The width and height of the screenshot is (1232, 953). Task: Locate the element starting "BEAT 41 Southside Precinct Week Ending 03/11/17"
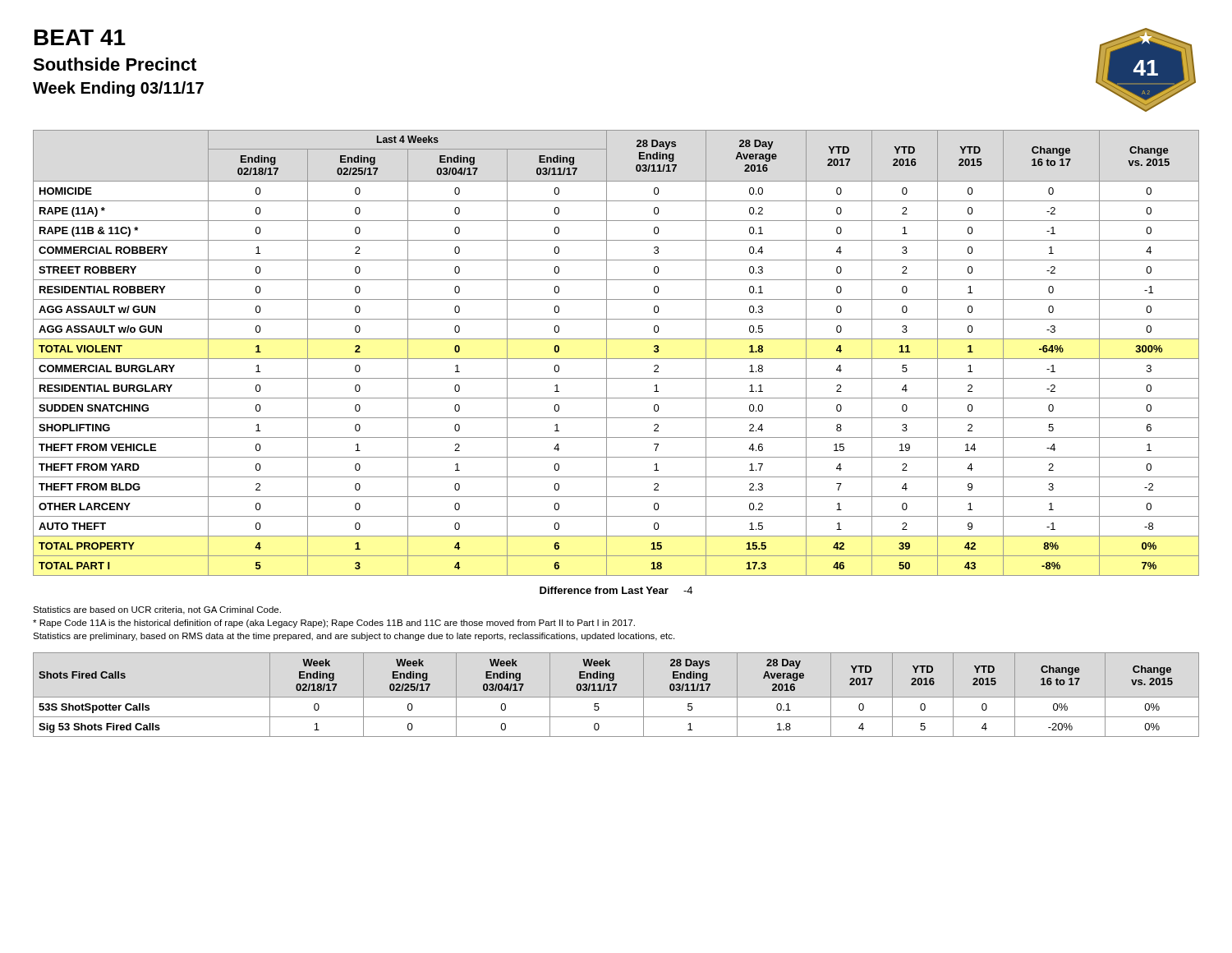[80, 37]
